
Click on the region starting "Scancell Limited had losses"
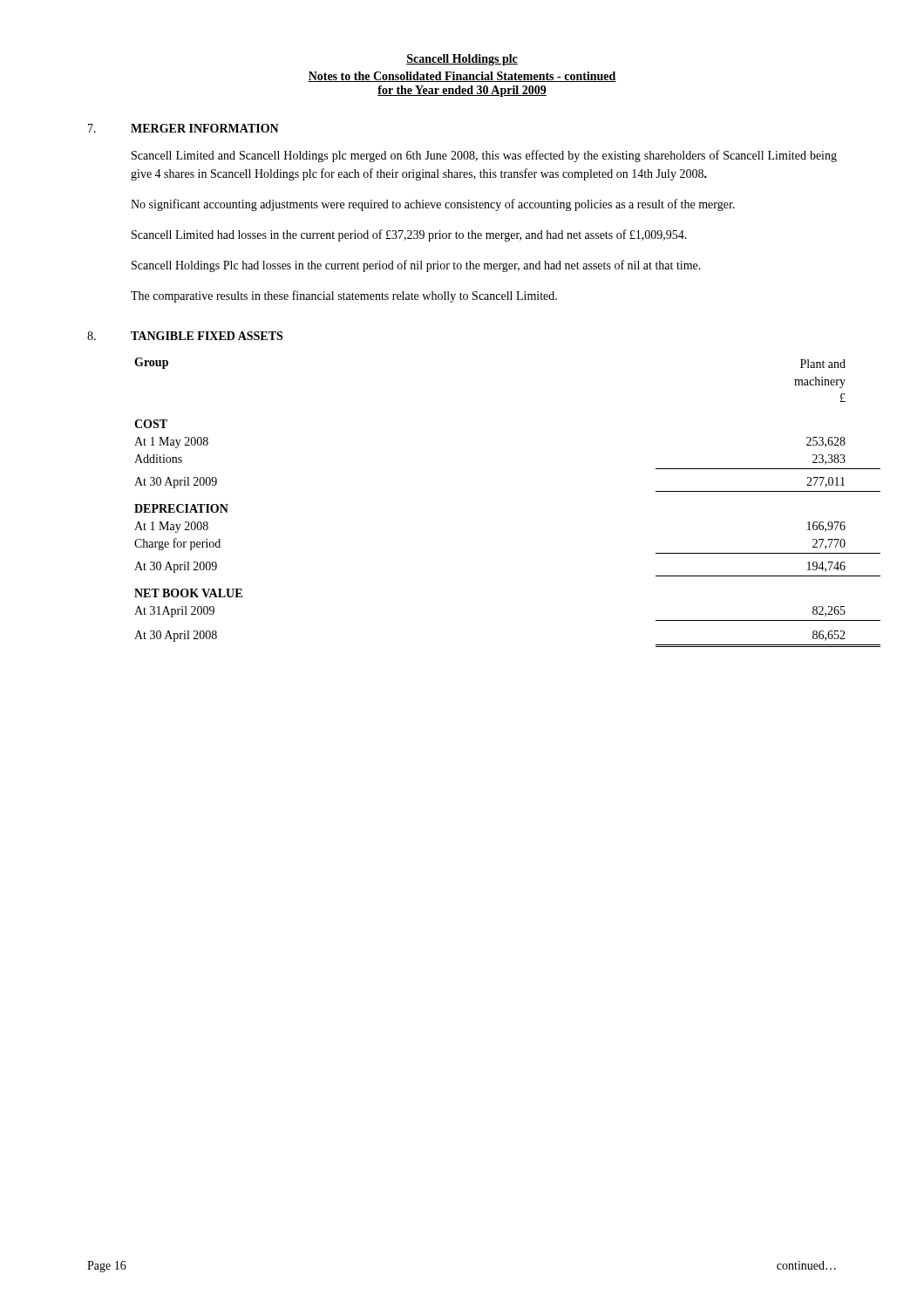click(409, 235)
